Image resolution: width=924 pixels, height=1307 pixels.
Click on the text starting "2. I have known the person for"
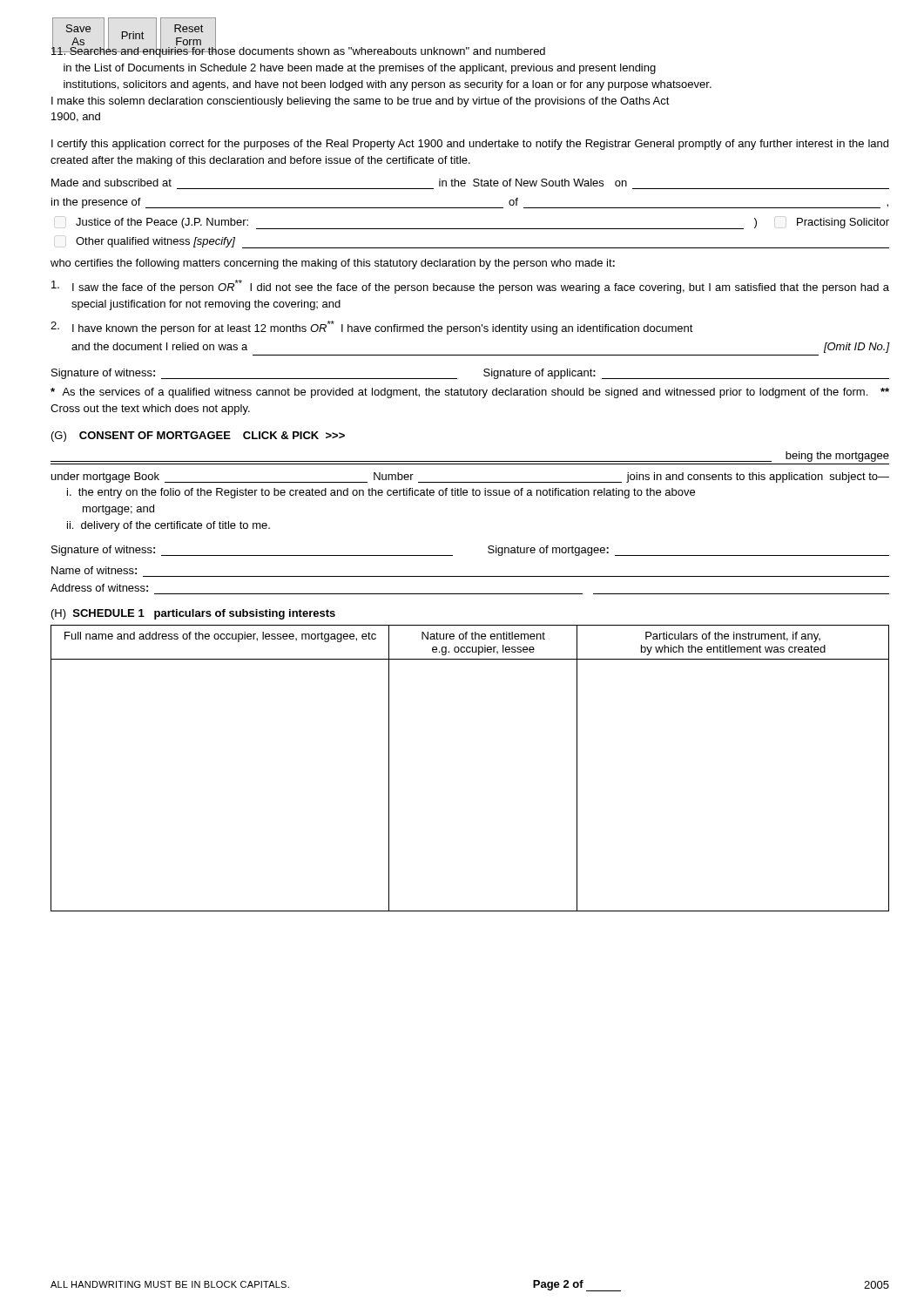pos(470,337)
